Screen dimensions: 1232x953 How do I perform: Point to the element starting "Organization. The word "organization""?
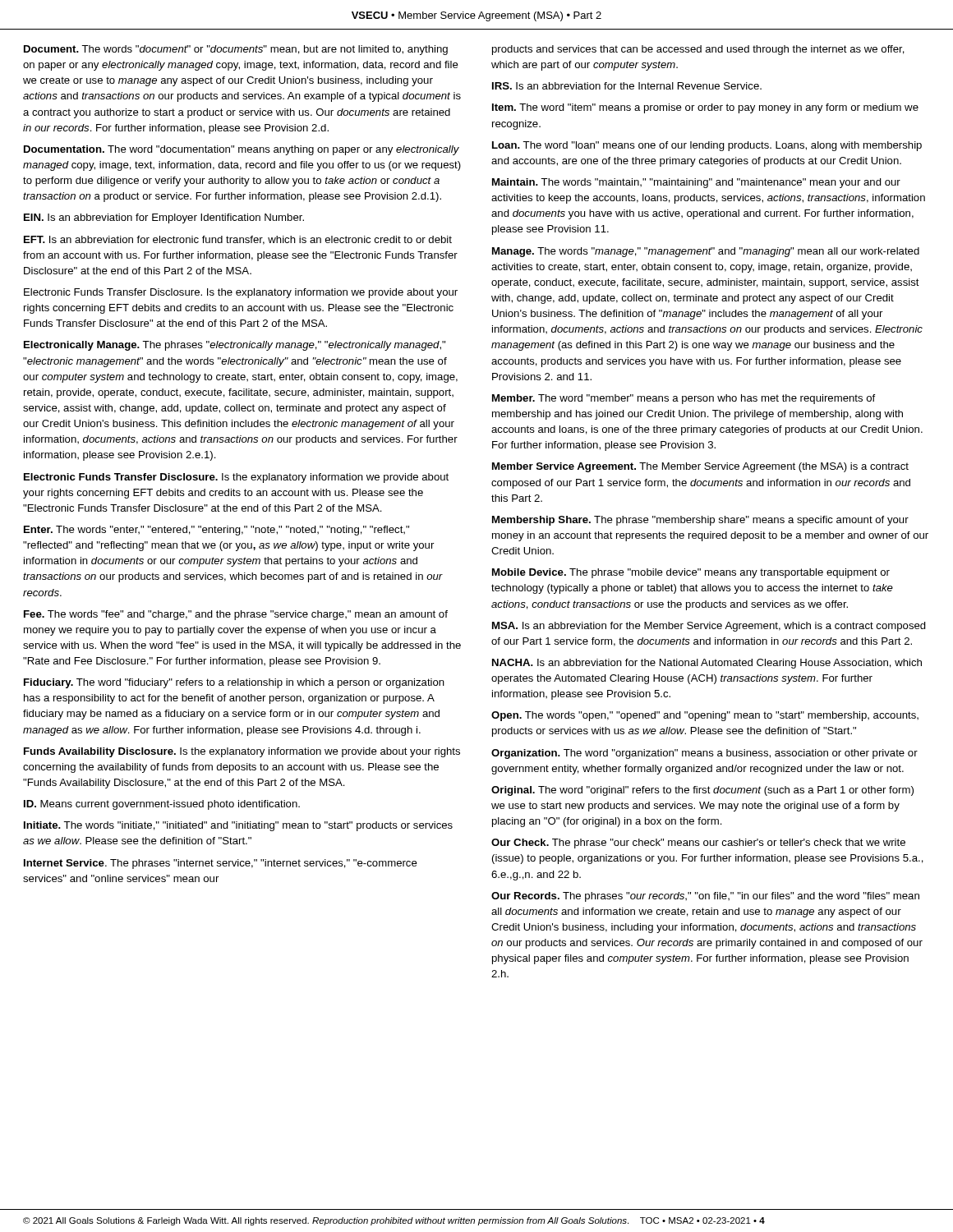click(x=711, y=760)
